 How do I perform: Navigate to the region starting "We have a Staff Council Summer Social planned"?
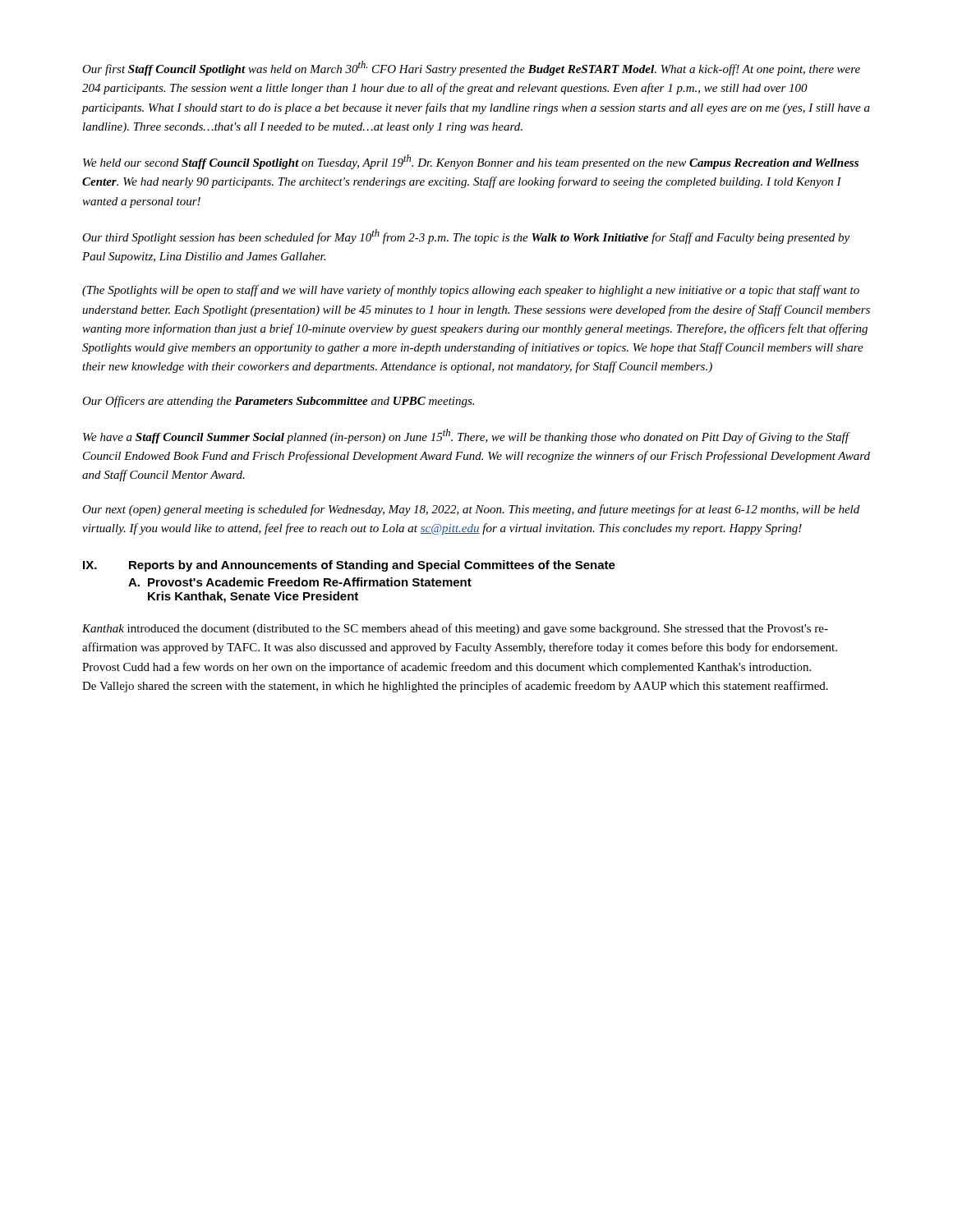(x=476, y=454)
